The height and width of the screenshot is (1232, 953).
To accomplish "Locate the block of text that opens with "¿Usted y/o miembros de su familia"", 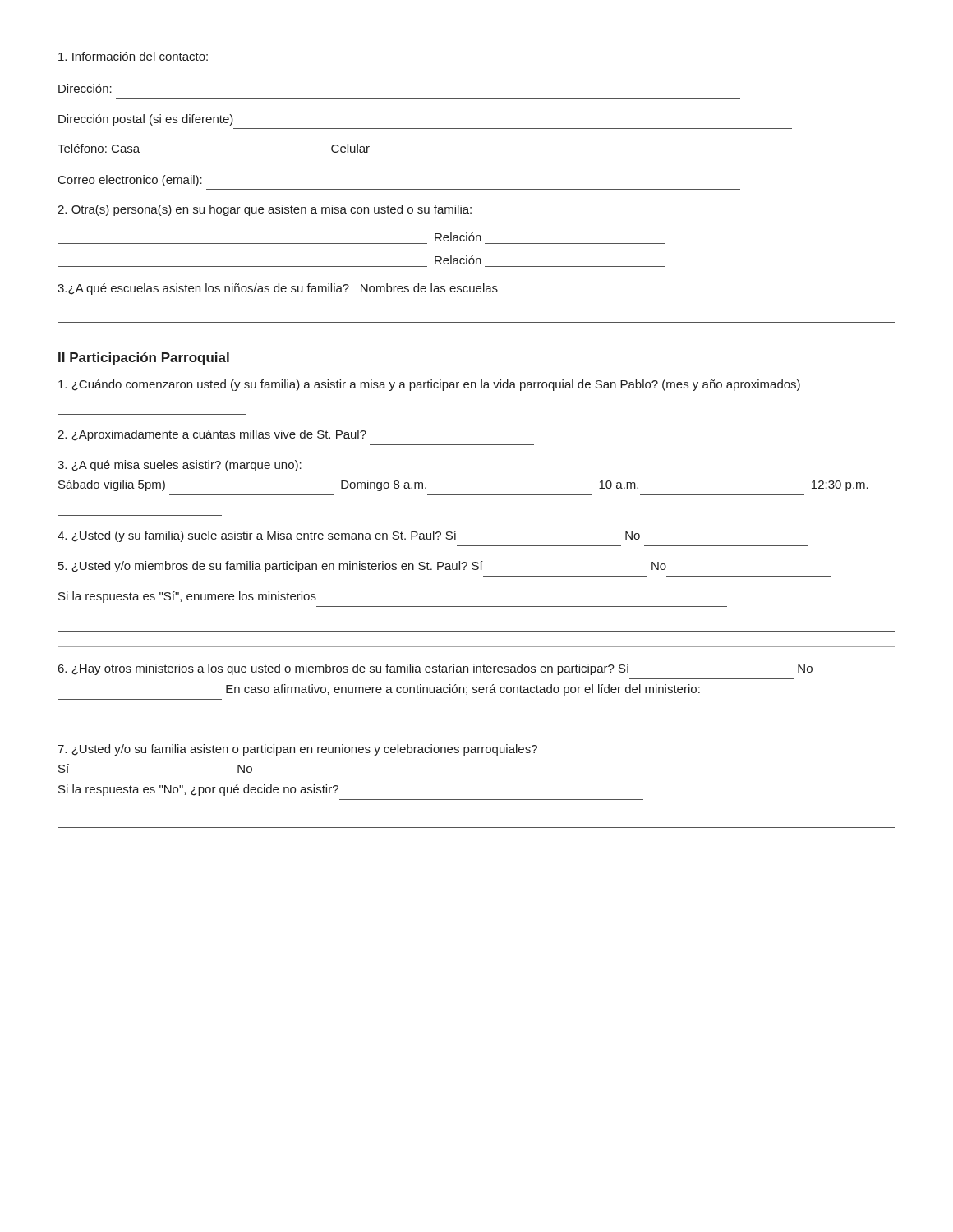I will pyautogui.click(x=444, y=566).
